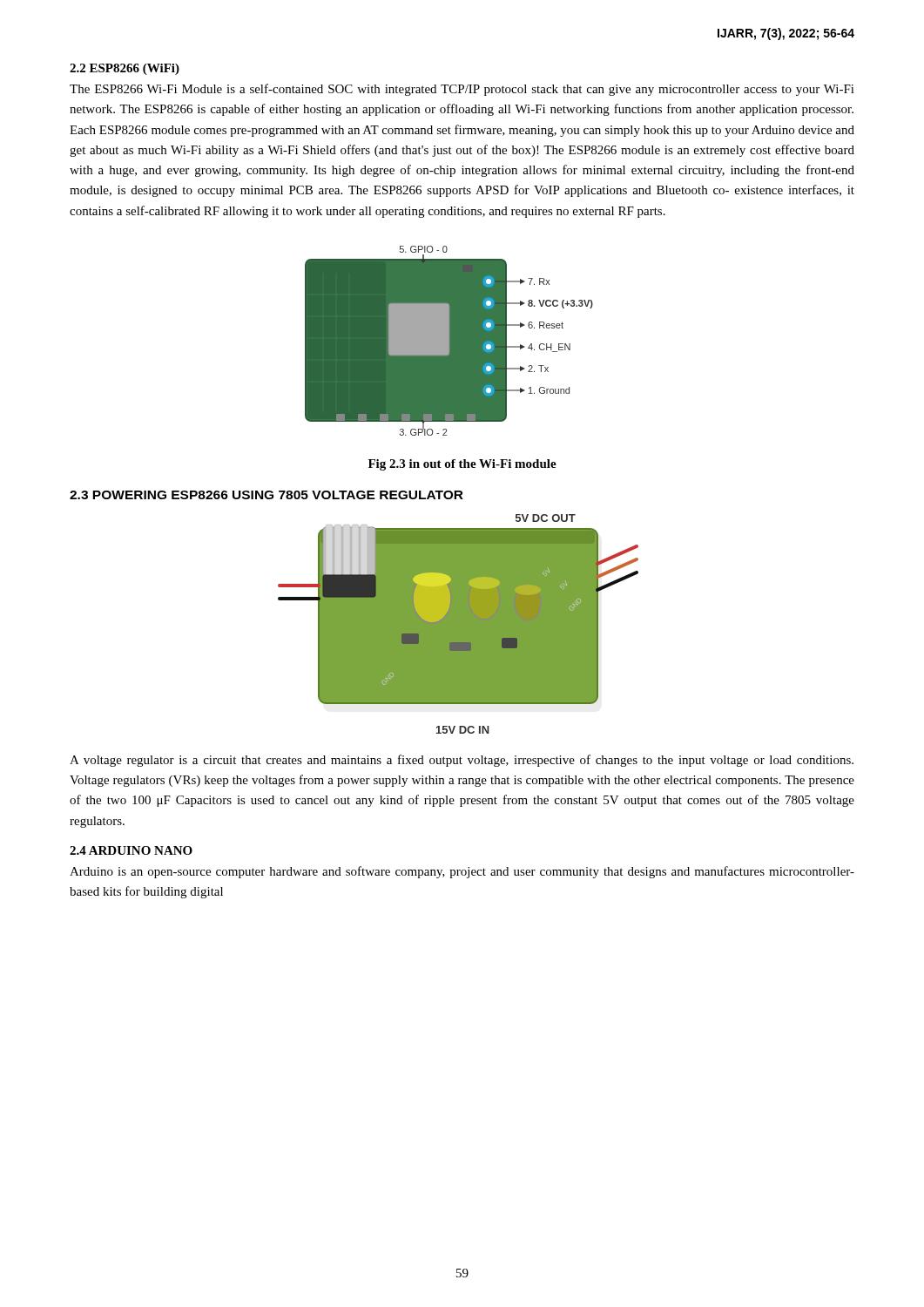Select the text block that says "The ESP8266 Wi-Fi Module is"
The image size is (924, 1307).
pos(462,150)
